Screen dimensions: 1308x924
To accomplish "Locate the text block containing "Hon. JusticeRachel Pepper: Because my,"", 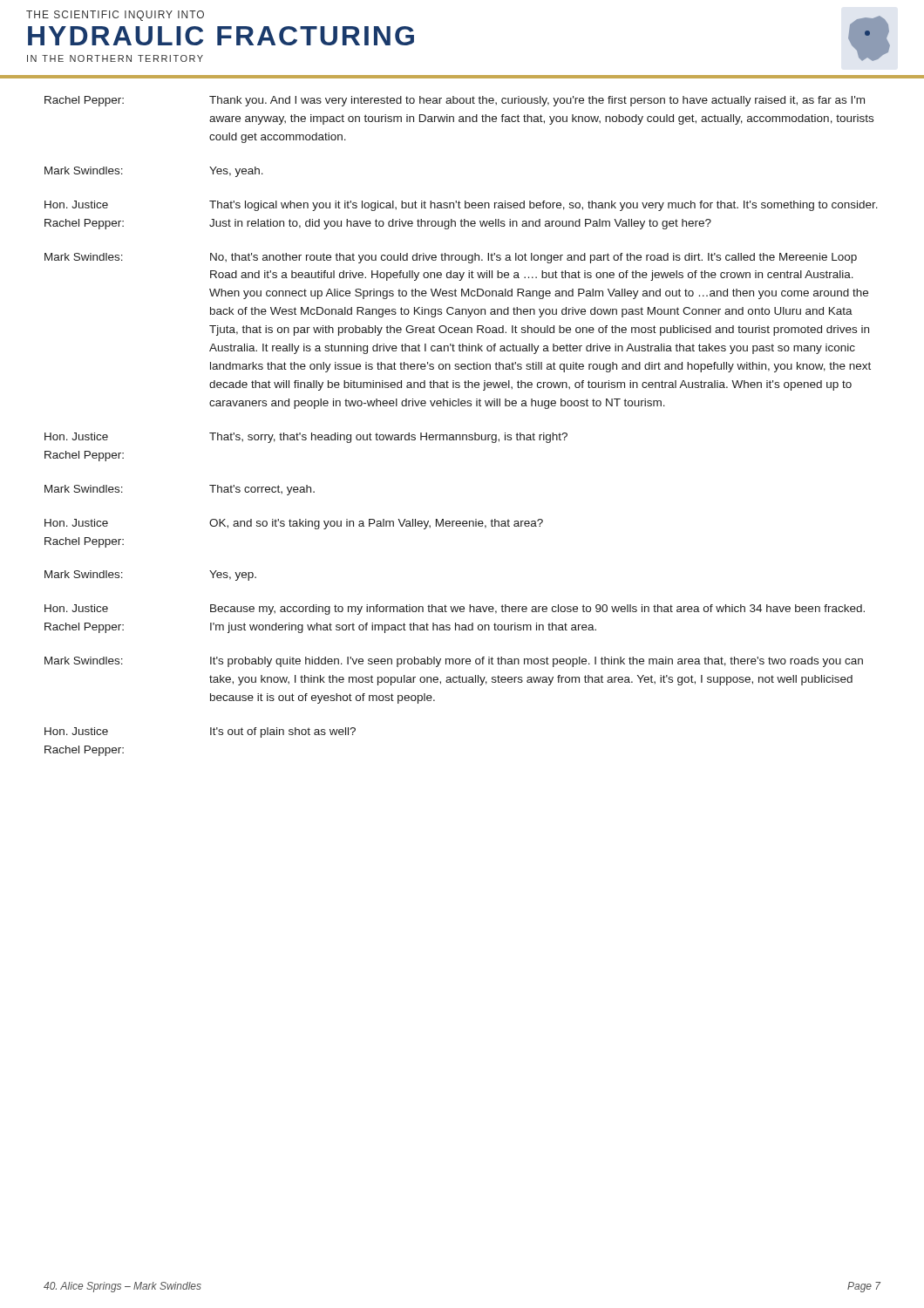I will tap(462, 618).
